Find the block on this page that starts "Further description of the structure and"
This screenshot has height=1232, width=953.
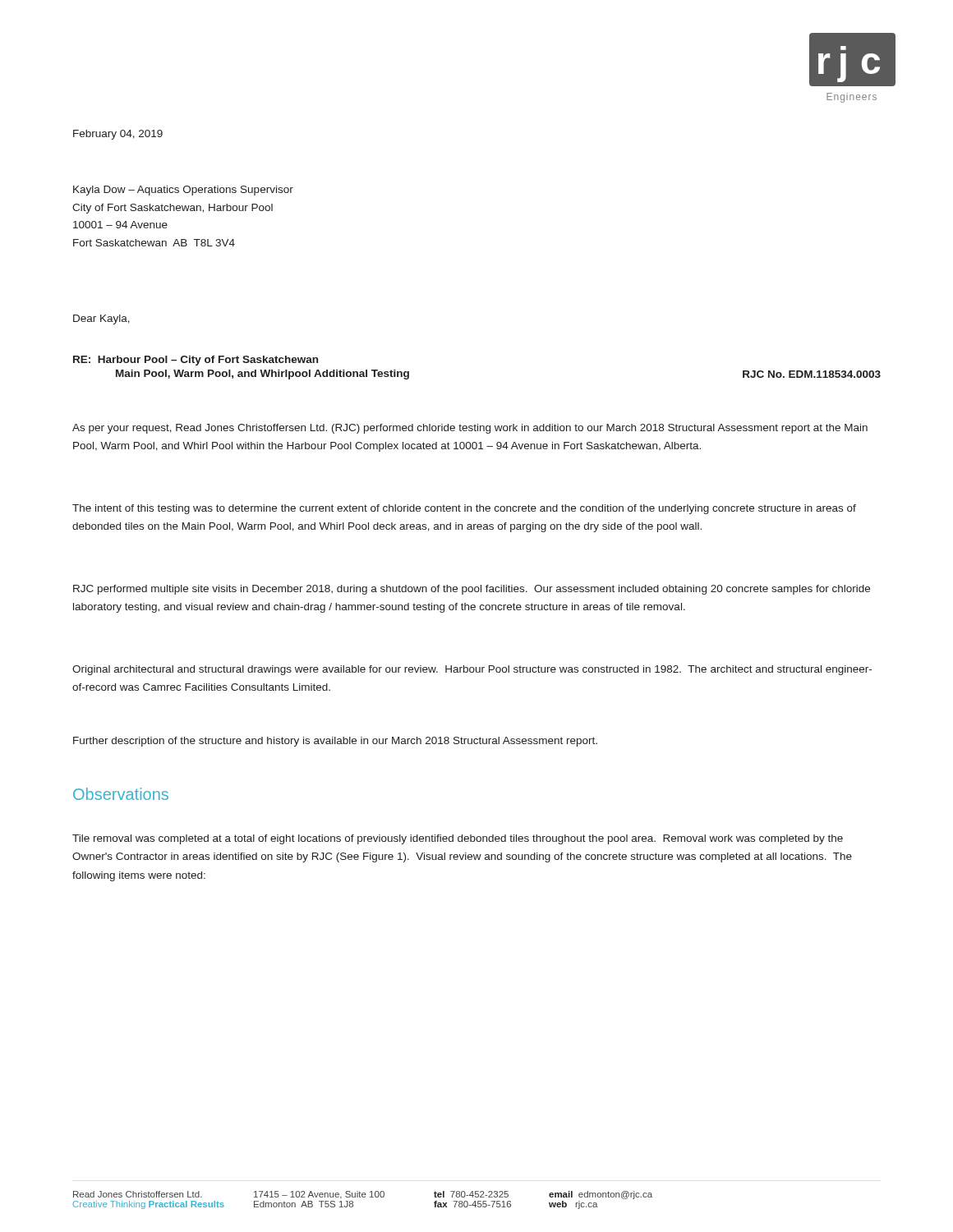[335, 740]
